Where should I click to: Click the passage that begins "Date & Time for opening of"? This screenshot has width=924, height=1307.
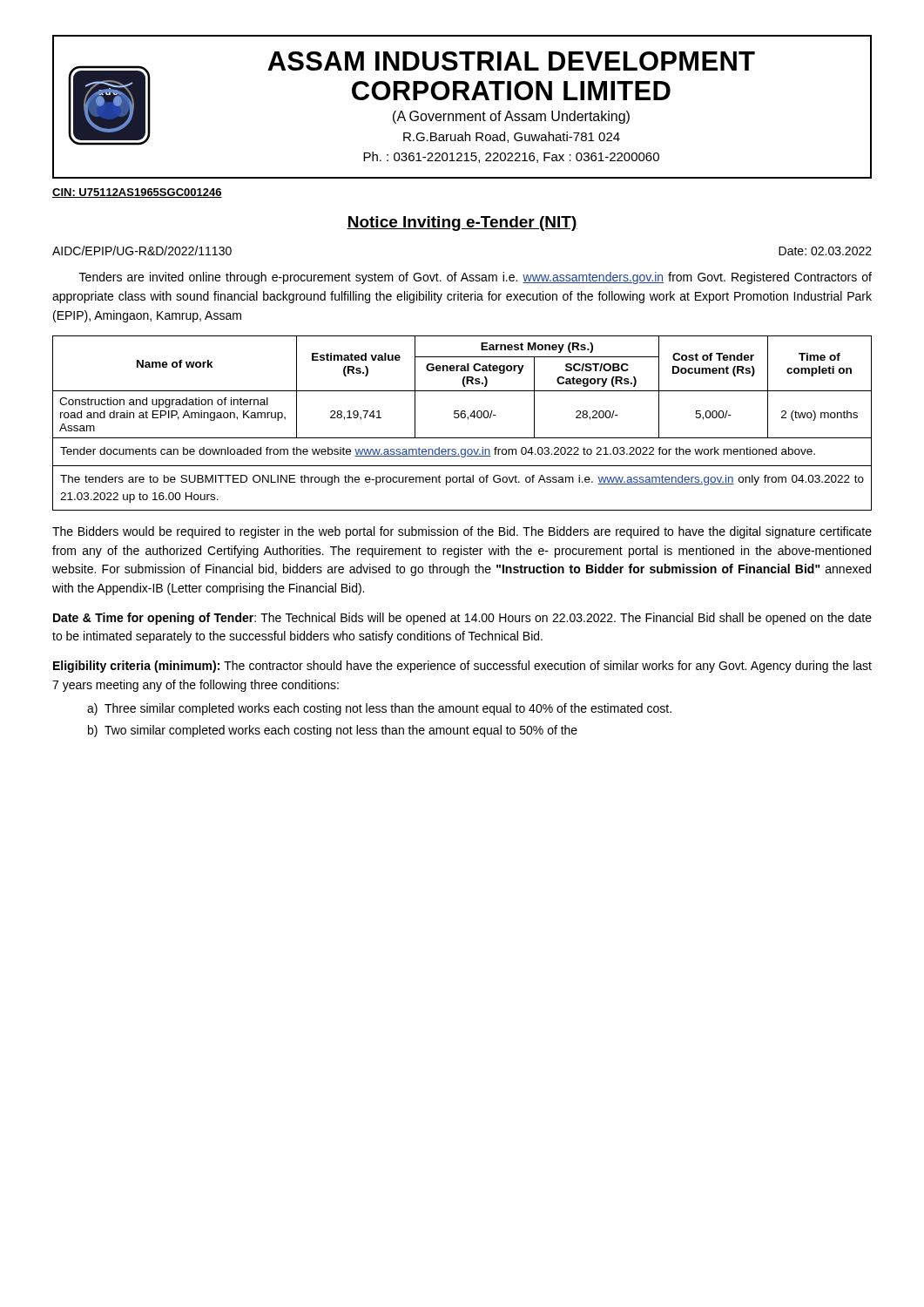pos(462,627)
